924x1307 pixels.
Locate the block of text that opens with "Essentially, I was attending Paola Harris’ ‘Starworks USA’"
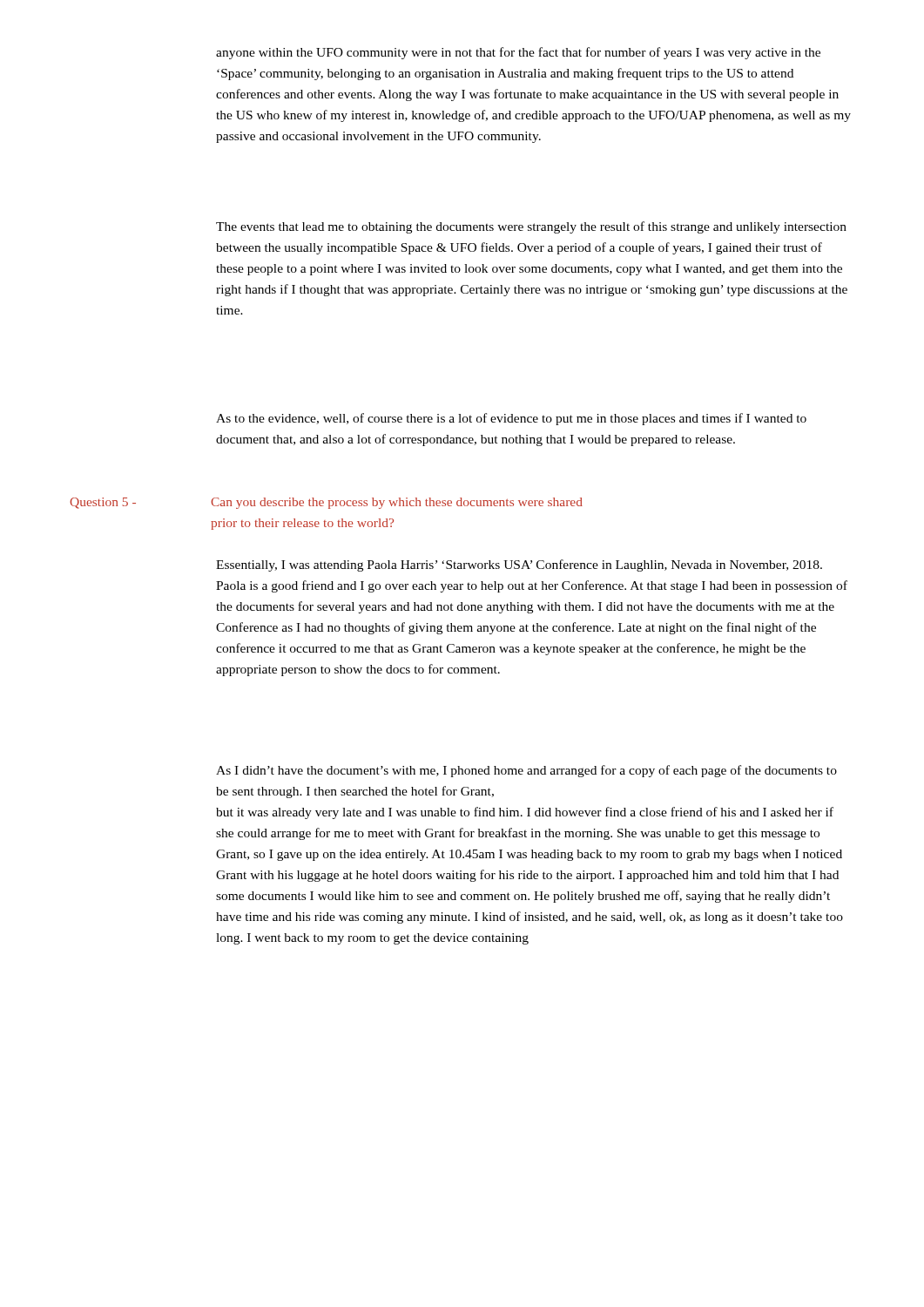click(x=532, y=617)
